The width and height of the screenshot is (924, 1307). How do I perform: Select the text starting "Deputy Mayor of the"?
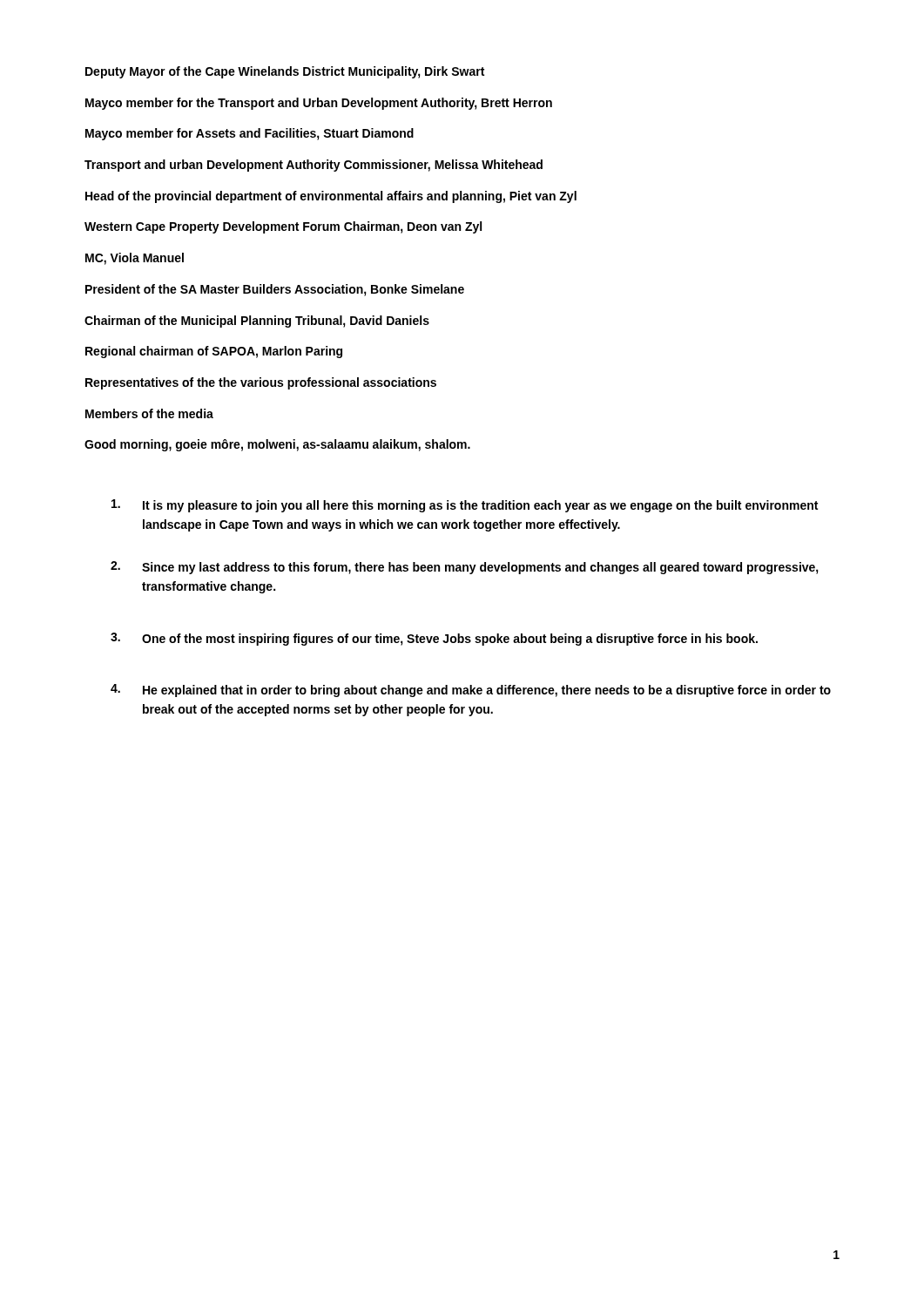(x=284, y=71)
